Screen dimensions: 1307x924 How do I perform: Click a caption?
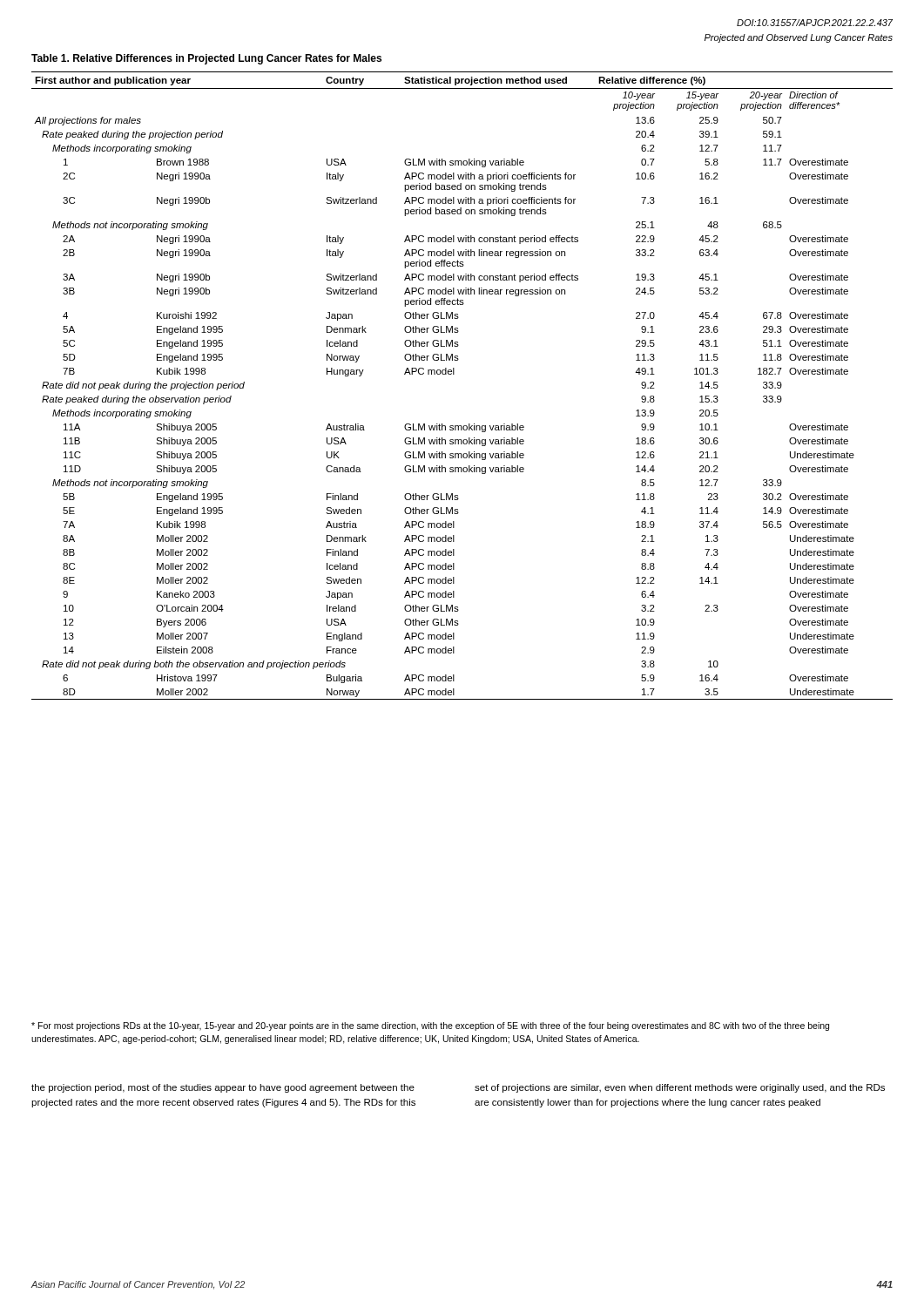tap(207, 58)
